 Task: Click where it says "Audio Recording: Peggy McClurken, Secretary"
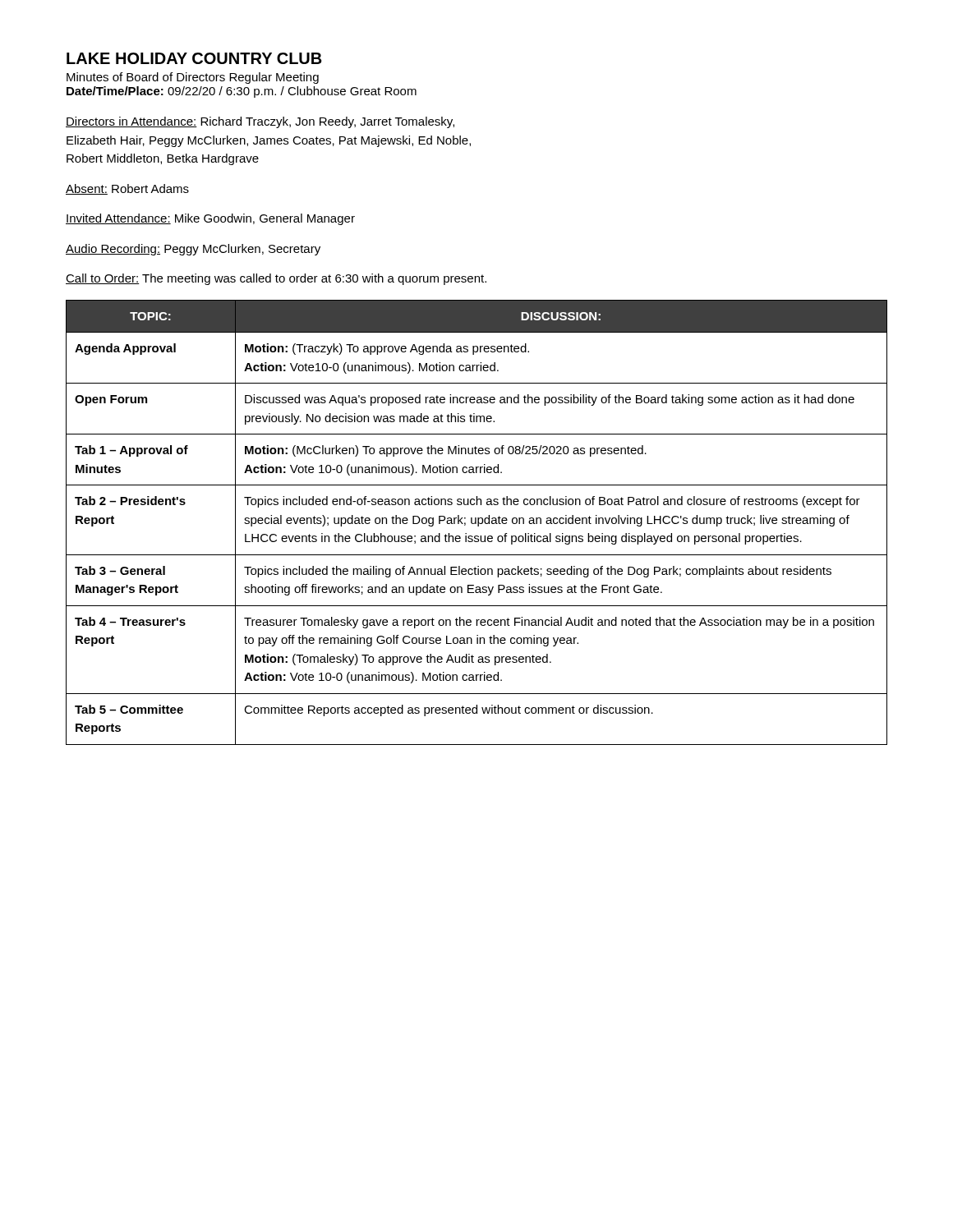click(x=193, y=248)
